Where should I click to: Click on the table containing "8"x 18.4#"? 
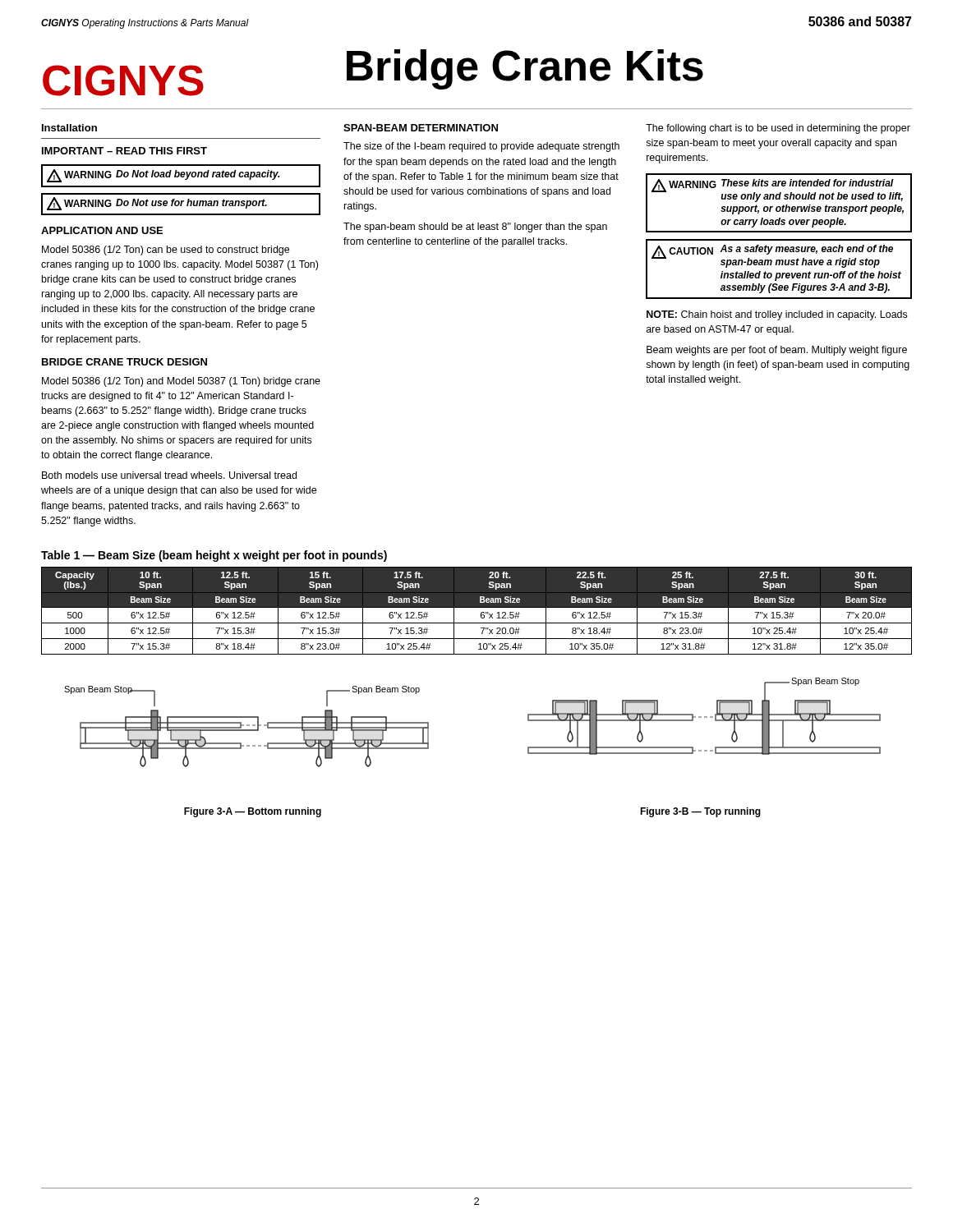coord(476,601)
